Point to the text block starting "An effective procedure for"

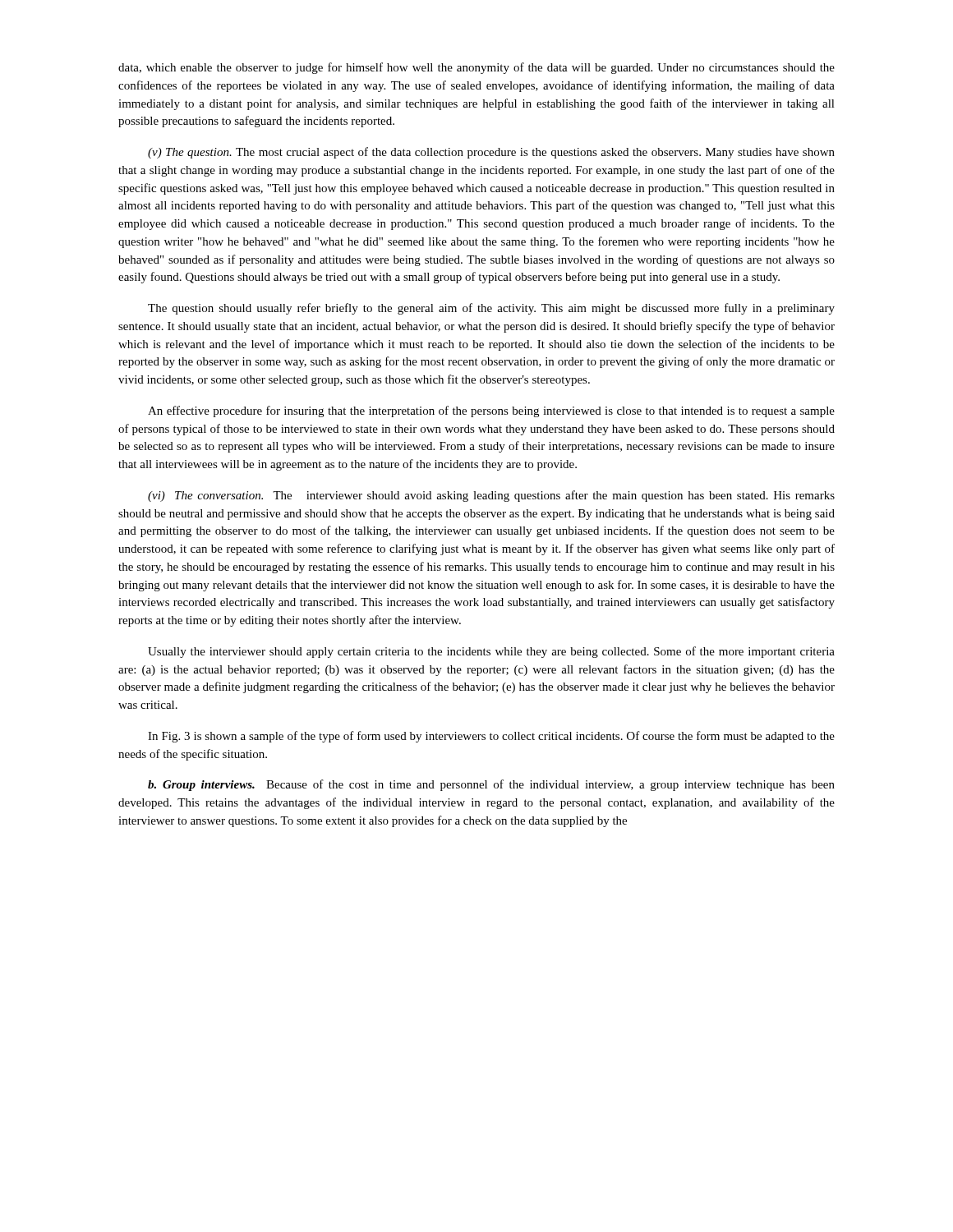[x=476, y=438]
